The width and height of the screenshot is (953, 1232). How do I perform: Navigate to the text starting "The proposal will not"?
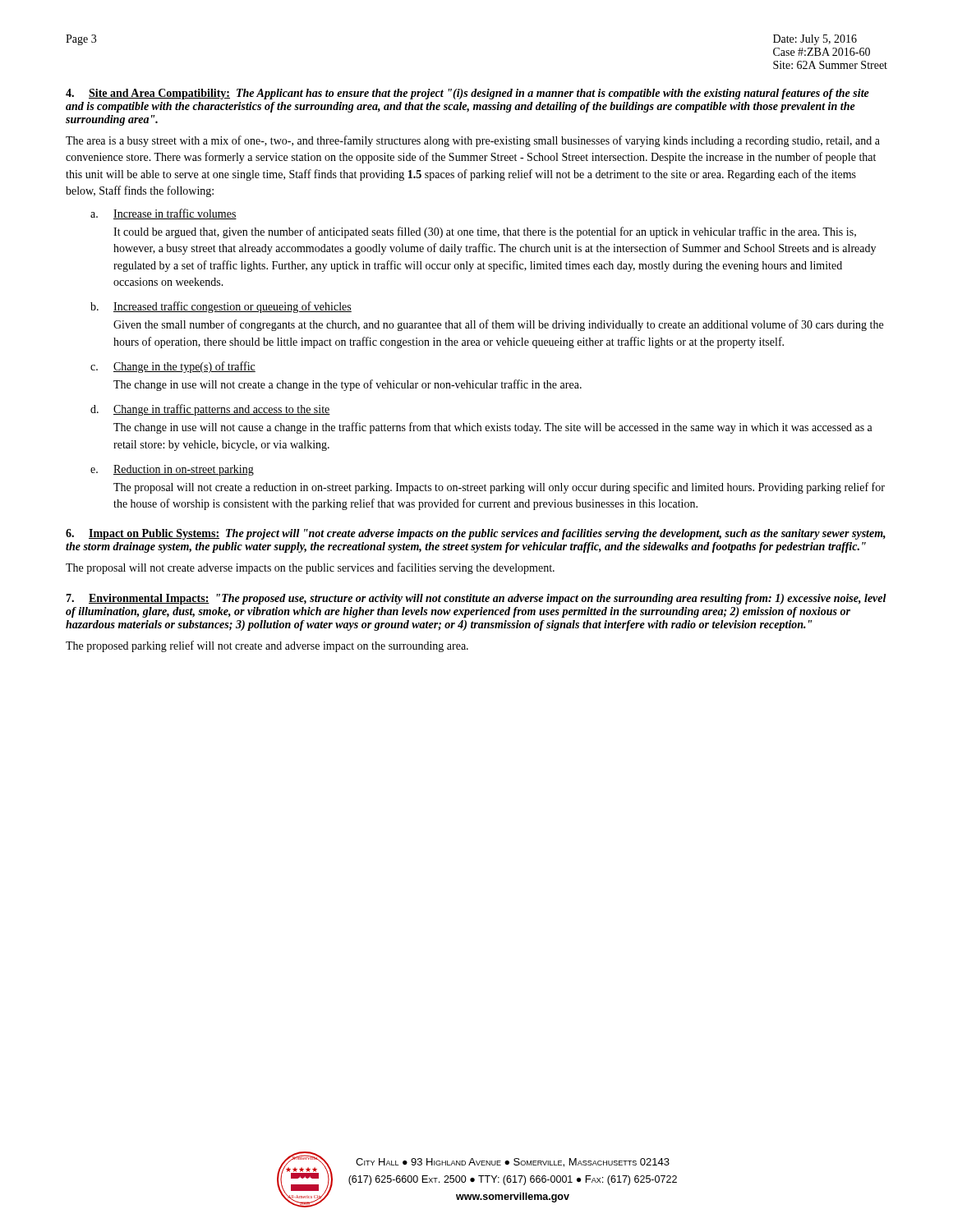[x=476, y=569]
